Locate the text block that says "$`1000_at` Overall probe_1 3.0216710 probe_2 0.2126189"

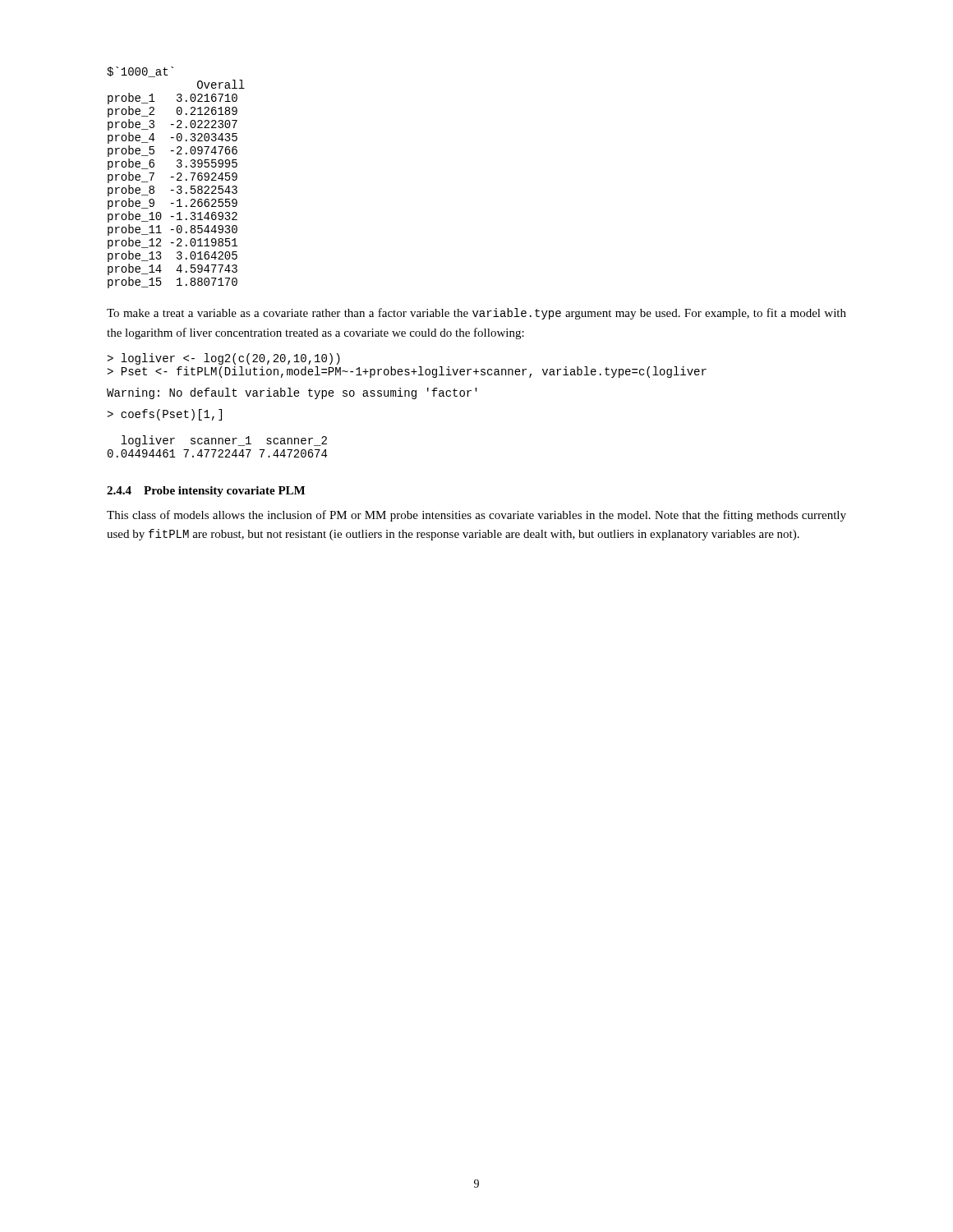[140, 72]
